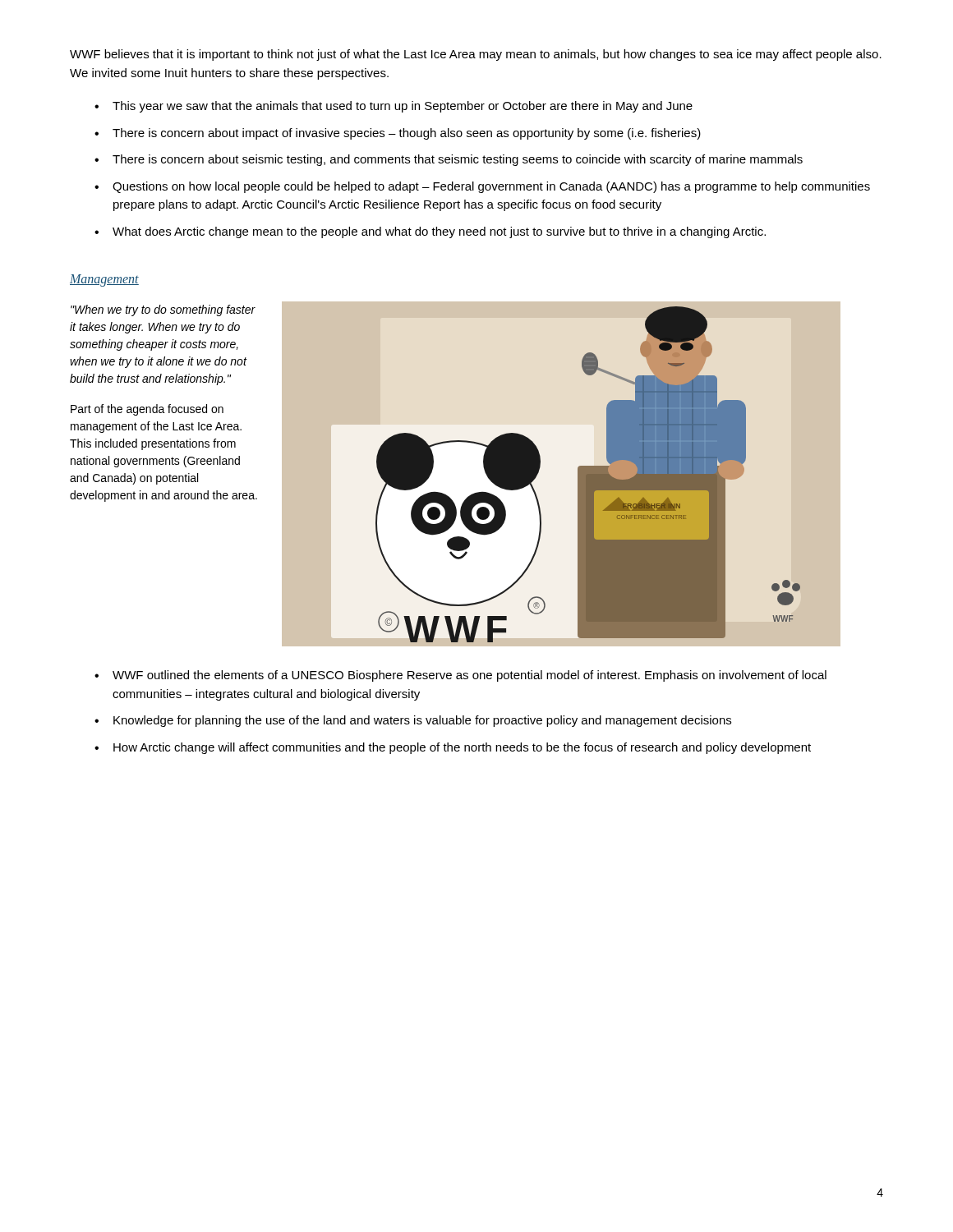
Task: Click on the list item containing "What does Arctic"
Action: tap(440, 231)
